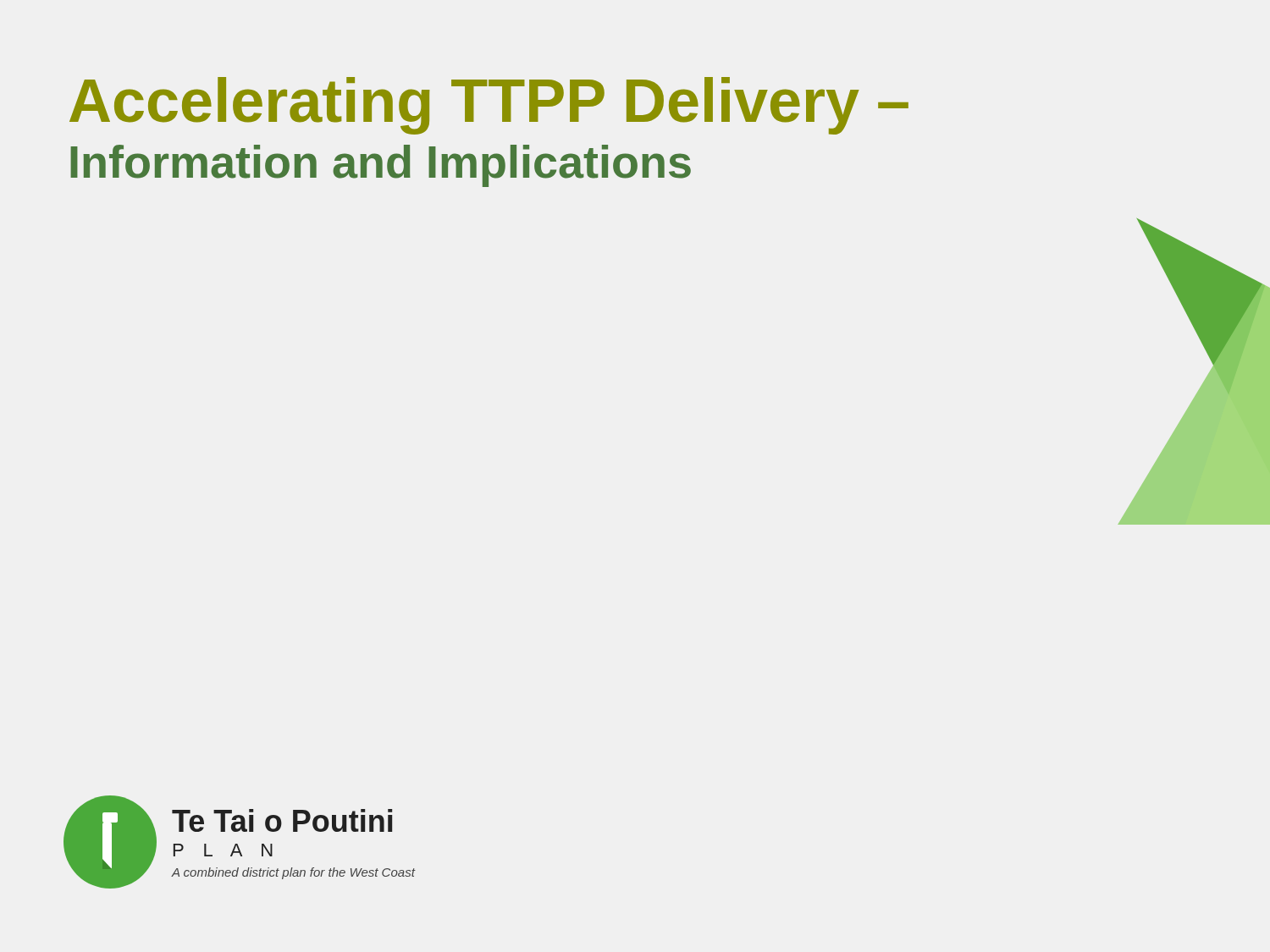Screen dimensions: 952x1270
Task: Click on the logo
Action: (239, 842)
